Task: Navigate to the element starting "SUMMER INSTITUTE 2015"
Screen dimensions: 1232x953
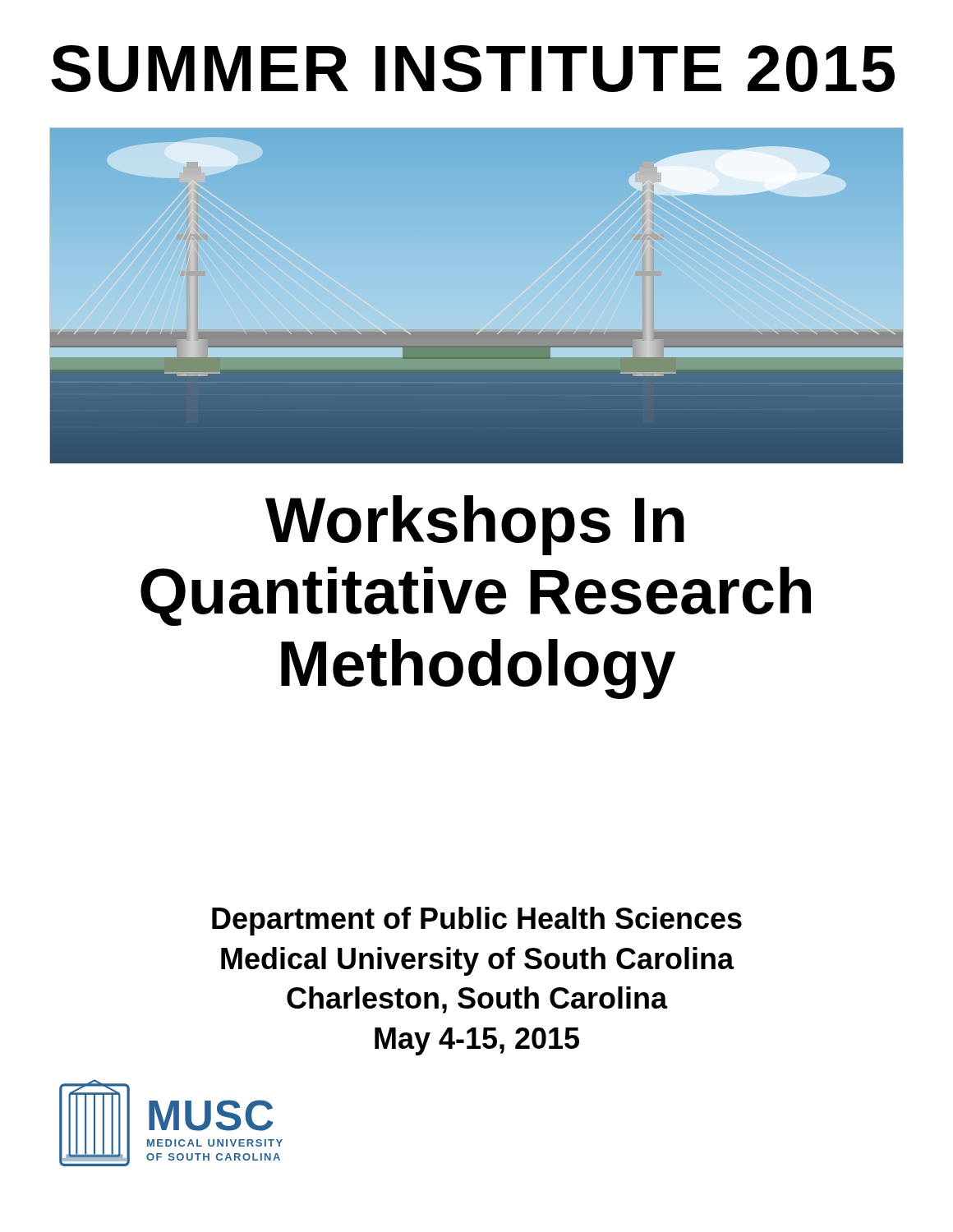Action: pos(476,69)
